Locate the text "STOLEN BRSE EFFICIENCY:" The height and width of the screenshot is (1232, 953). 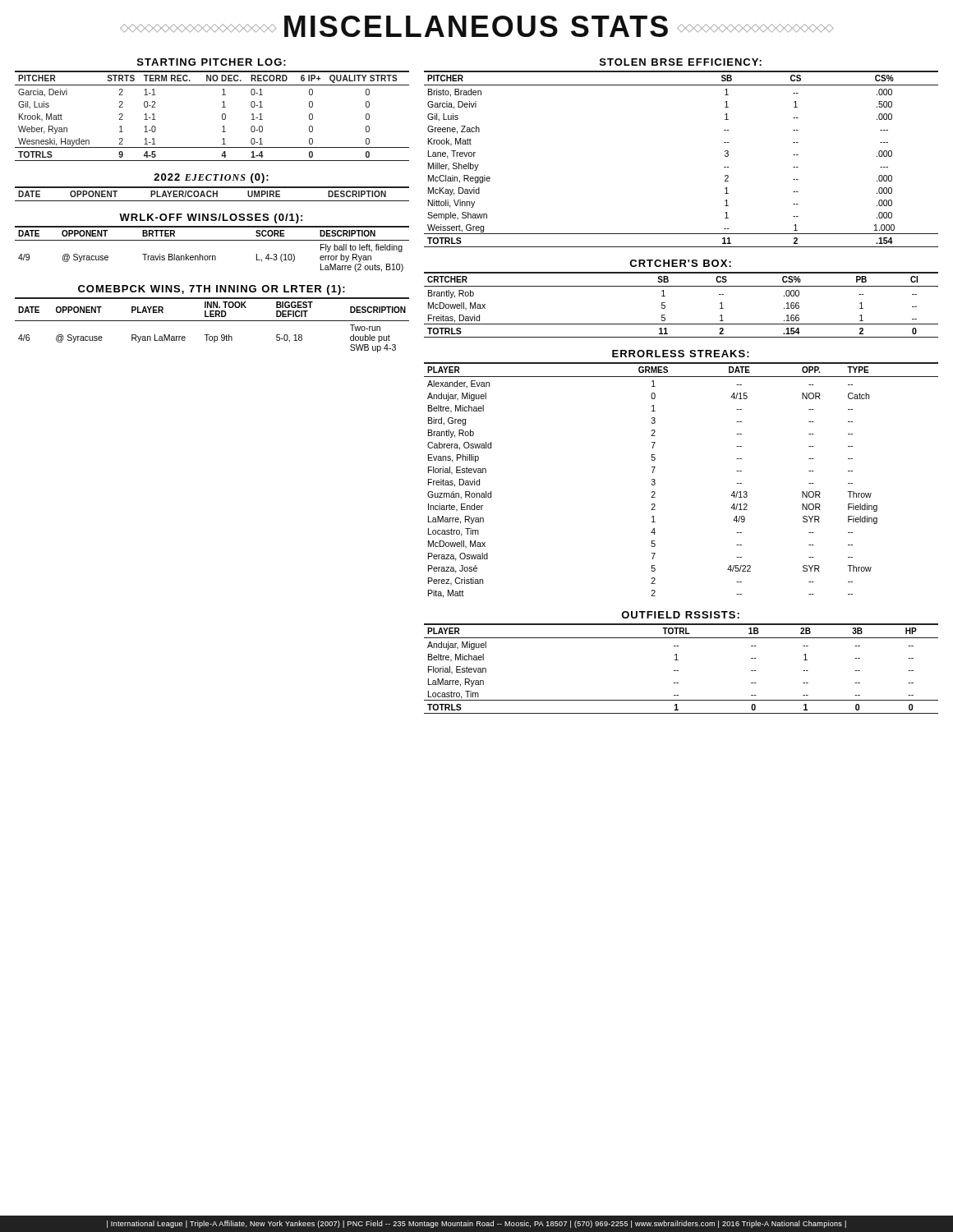coord(681,62)
